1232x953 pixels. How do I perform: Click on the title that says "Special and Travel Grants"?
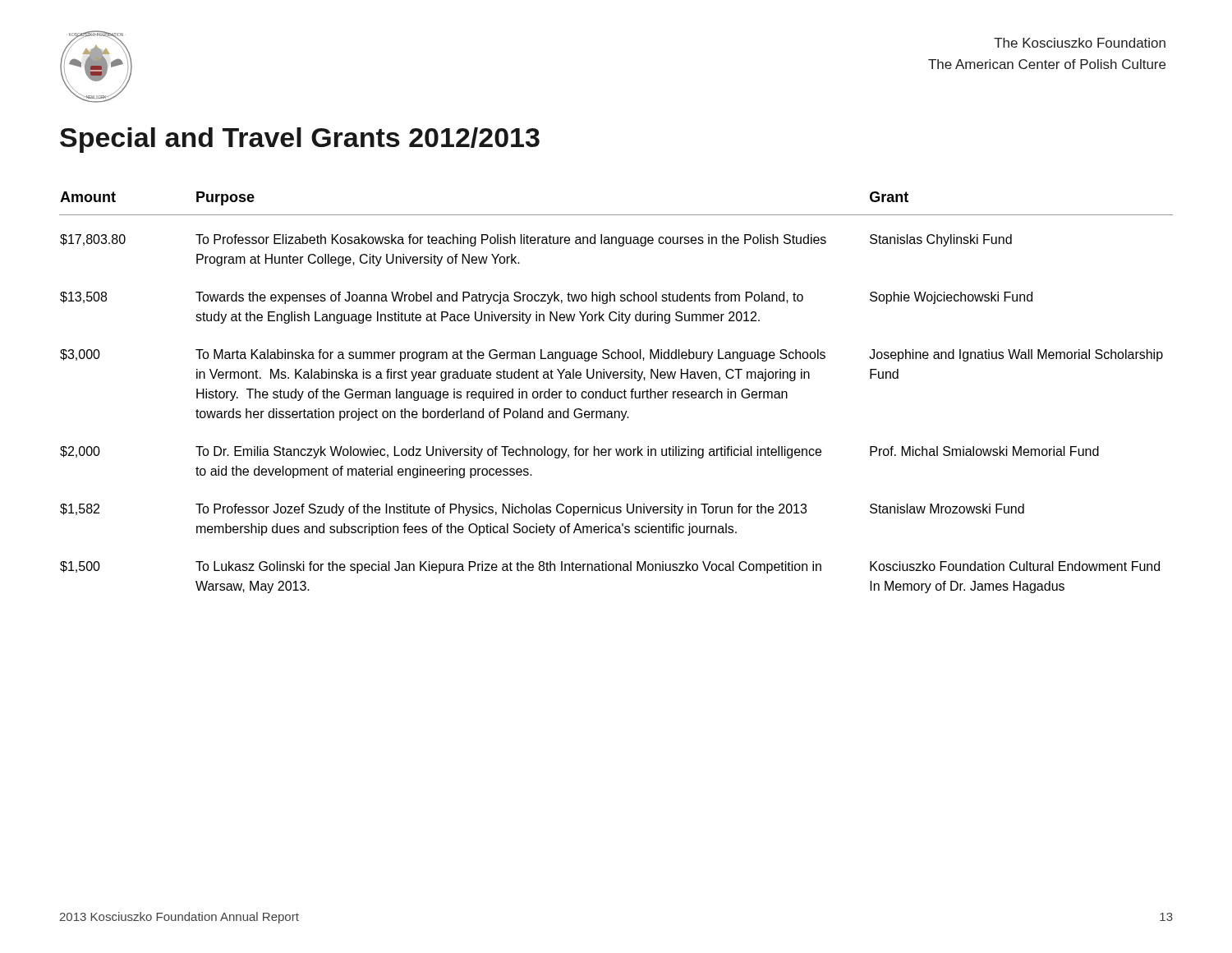[x=300, y=138]
